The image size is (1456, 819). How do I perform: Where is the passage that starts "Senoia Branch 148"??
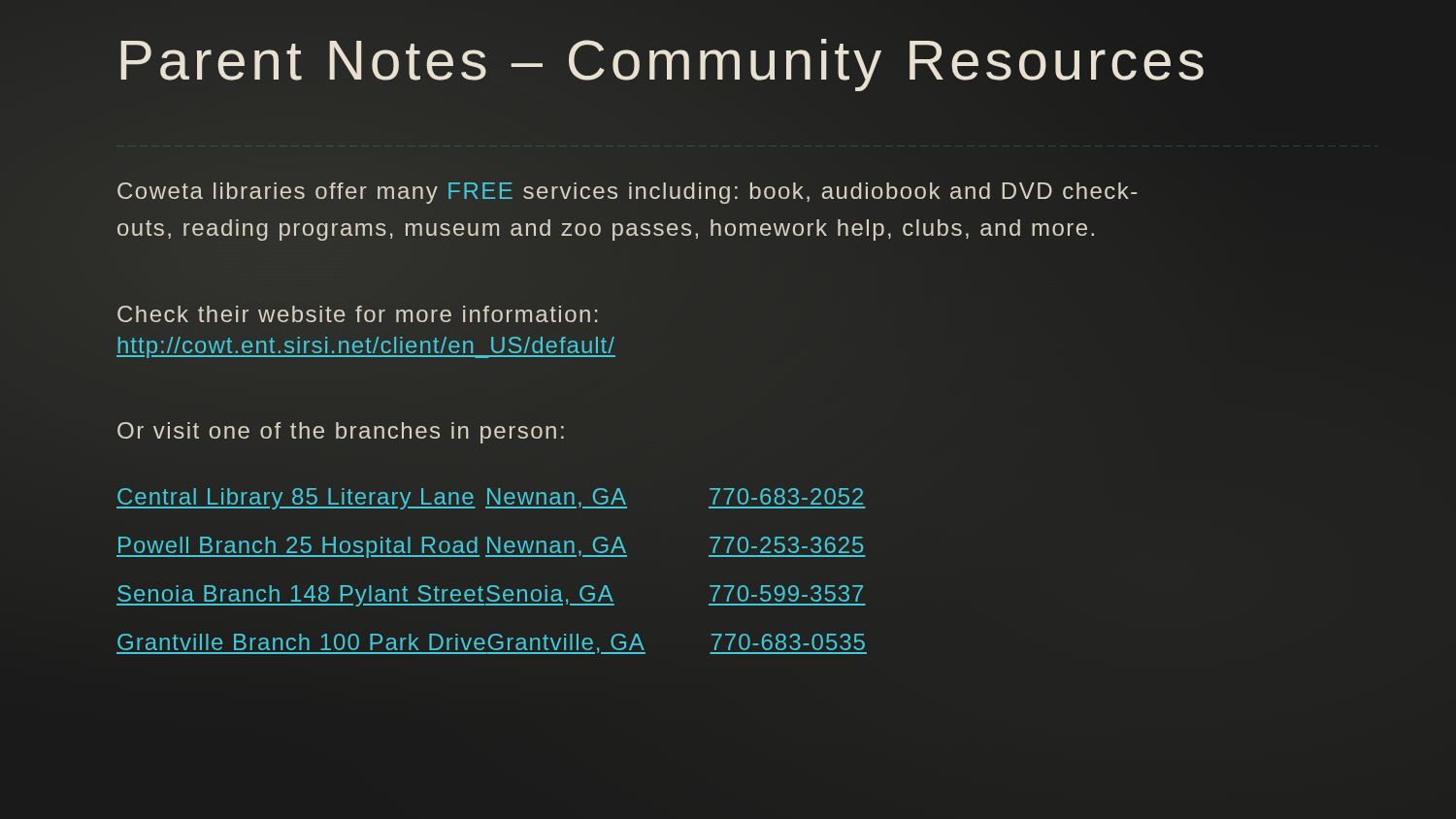point(510,594)
